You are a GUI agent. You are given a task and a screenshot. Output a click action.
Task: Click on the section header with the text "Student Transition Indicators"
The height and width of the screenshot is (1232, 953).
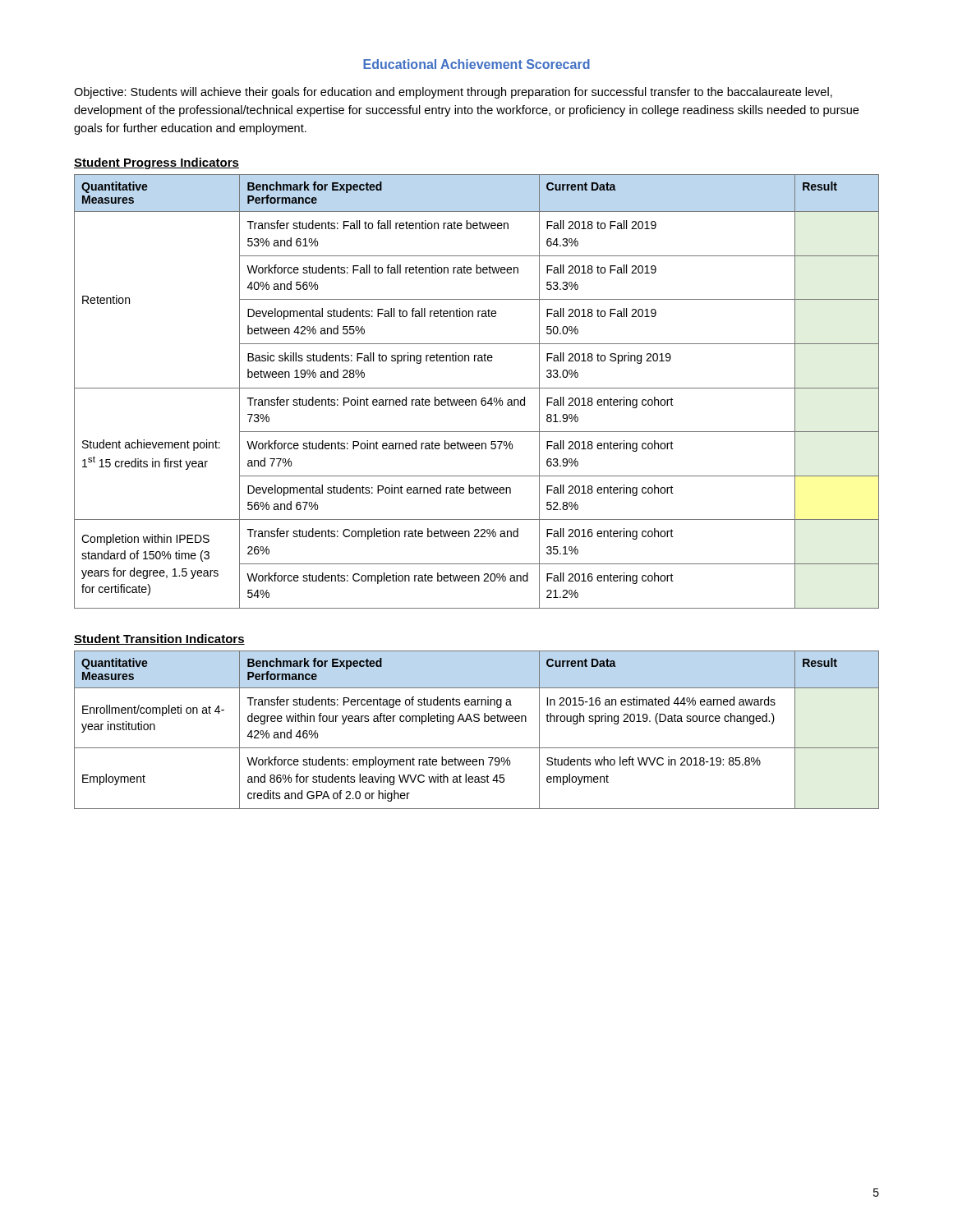pos(159,638)
